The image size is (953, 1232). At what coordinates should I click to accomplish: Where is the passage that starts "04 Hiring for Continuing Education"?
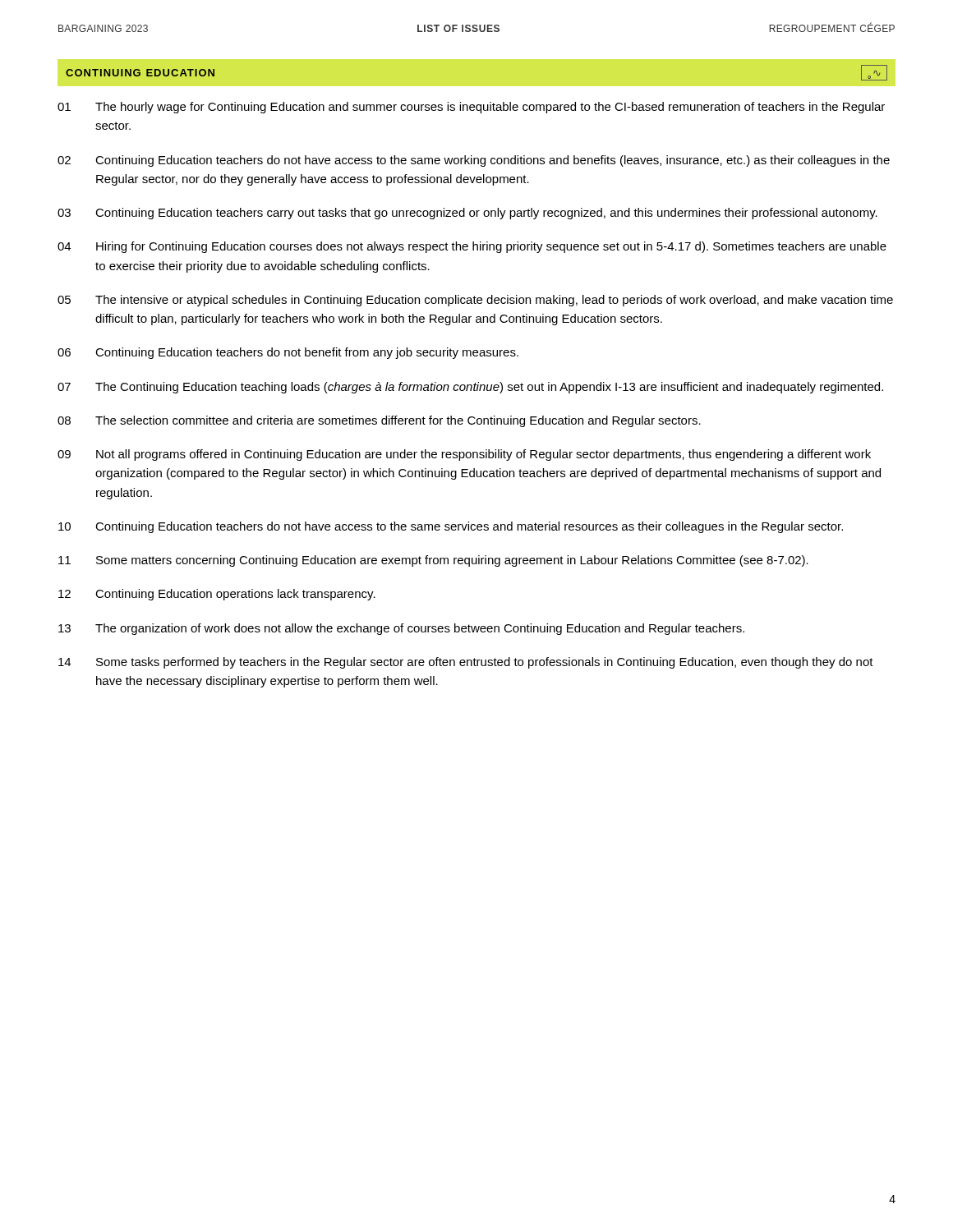(476, 256)
